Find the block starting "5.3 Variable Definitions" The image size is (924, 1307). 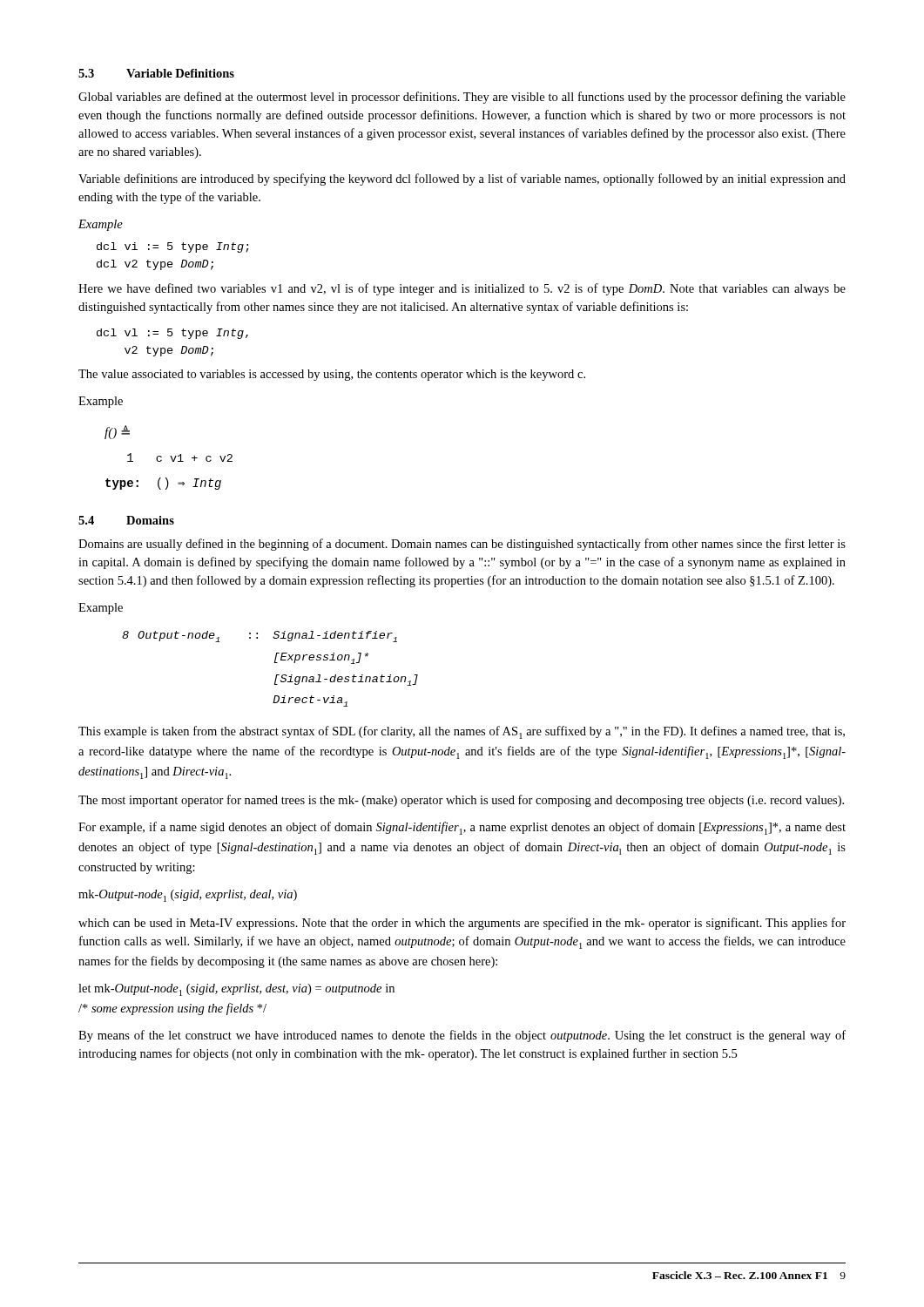(x=156, y=74)
